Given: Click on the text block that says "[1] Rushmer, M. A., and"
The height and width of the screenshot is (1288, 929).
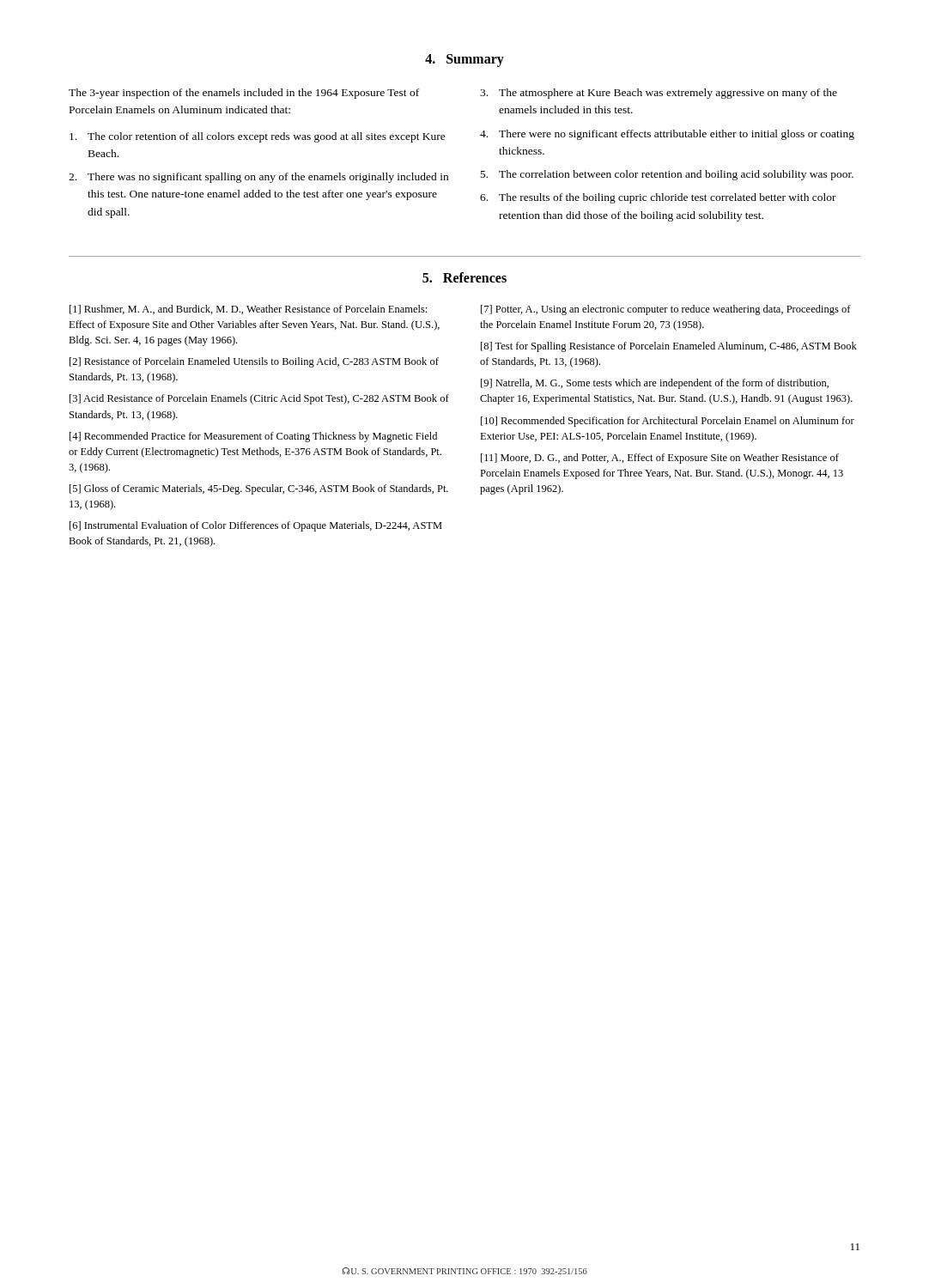Looking at the screenshot, I should pyautogui.click(x=254, y=325).
